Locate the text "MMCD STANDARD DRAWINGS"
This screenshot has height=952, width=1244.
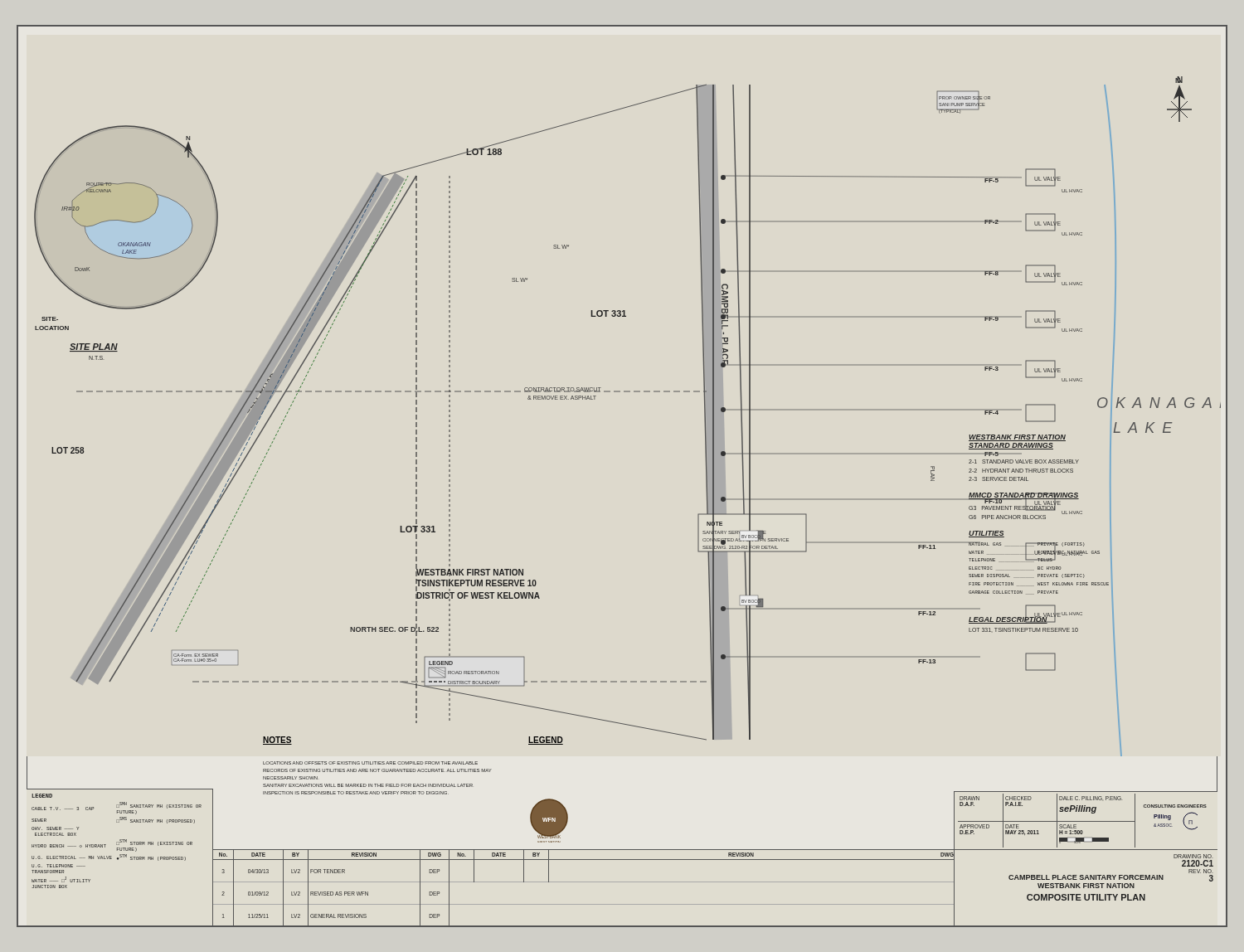click(1024, 495)
